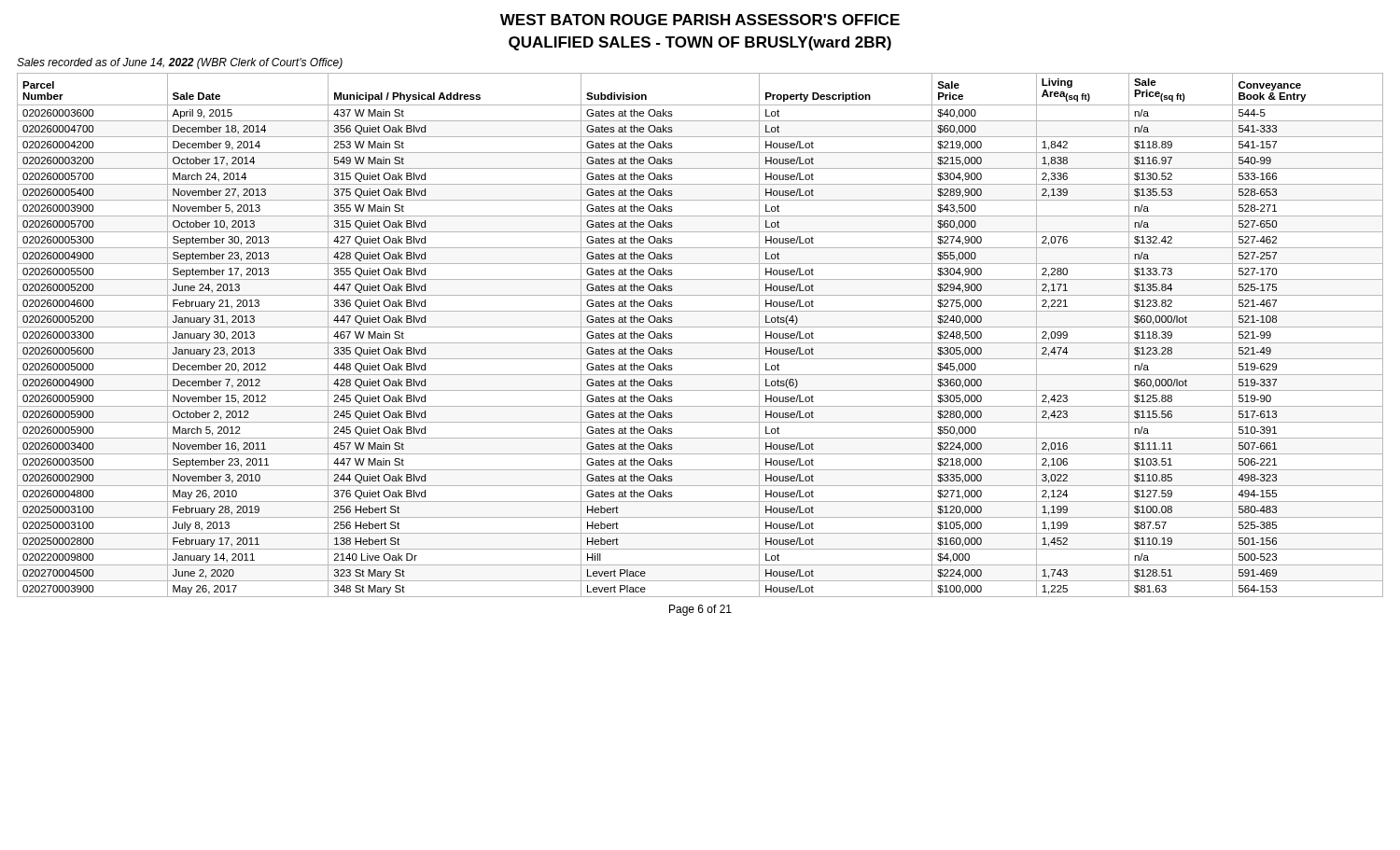Select the table that reads "Gates at the Oaks"
Screen dimensions: 850x1400
coord(700,335)
